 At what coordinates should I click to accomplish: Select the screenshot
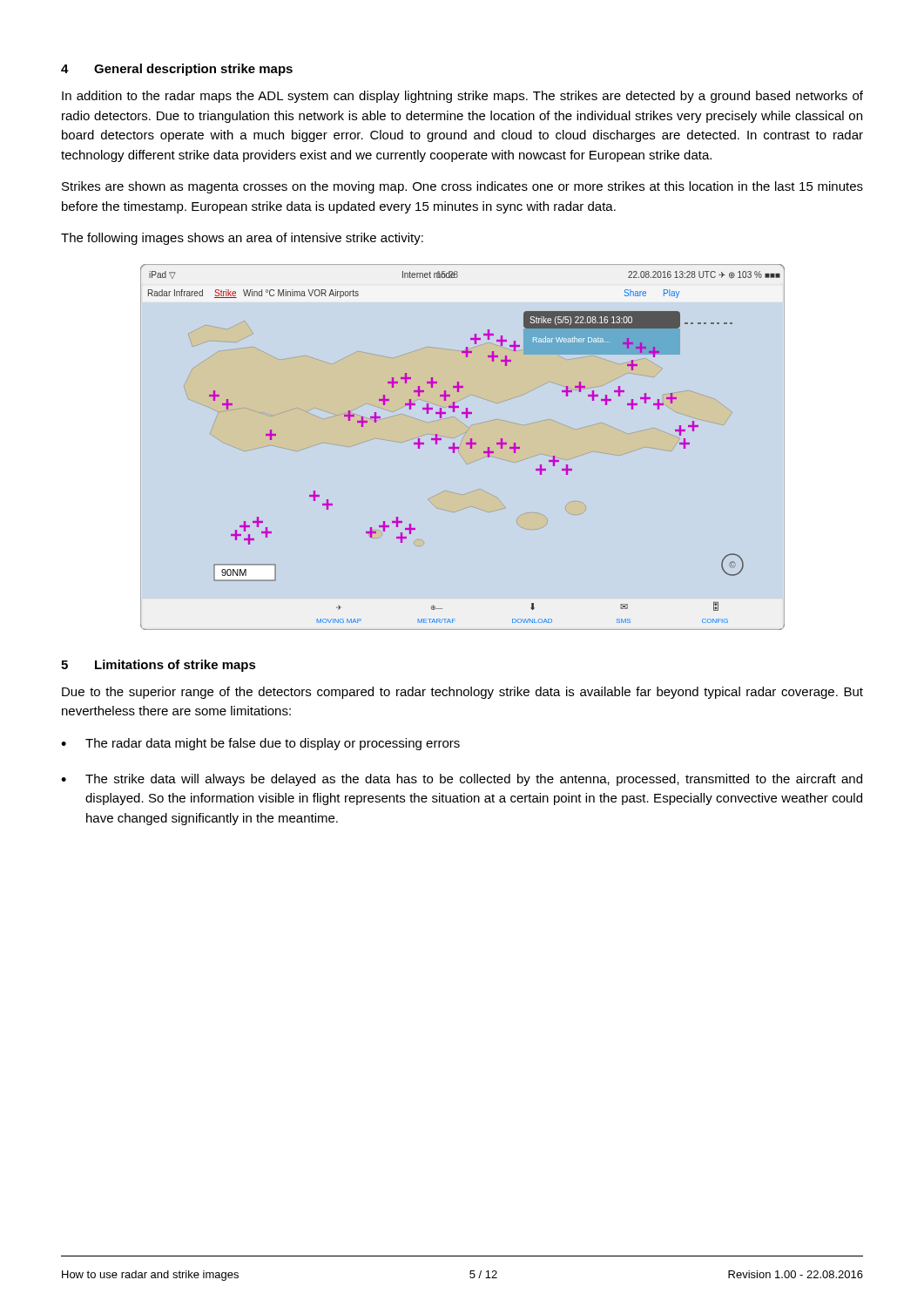click(462, 448)
